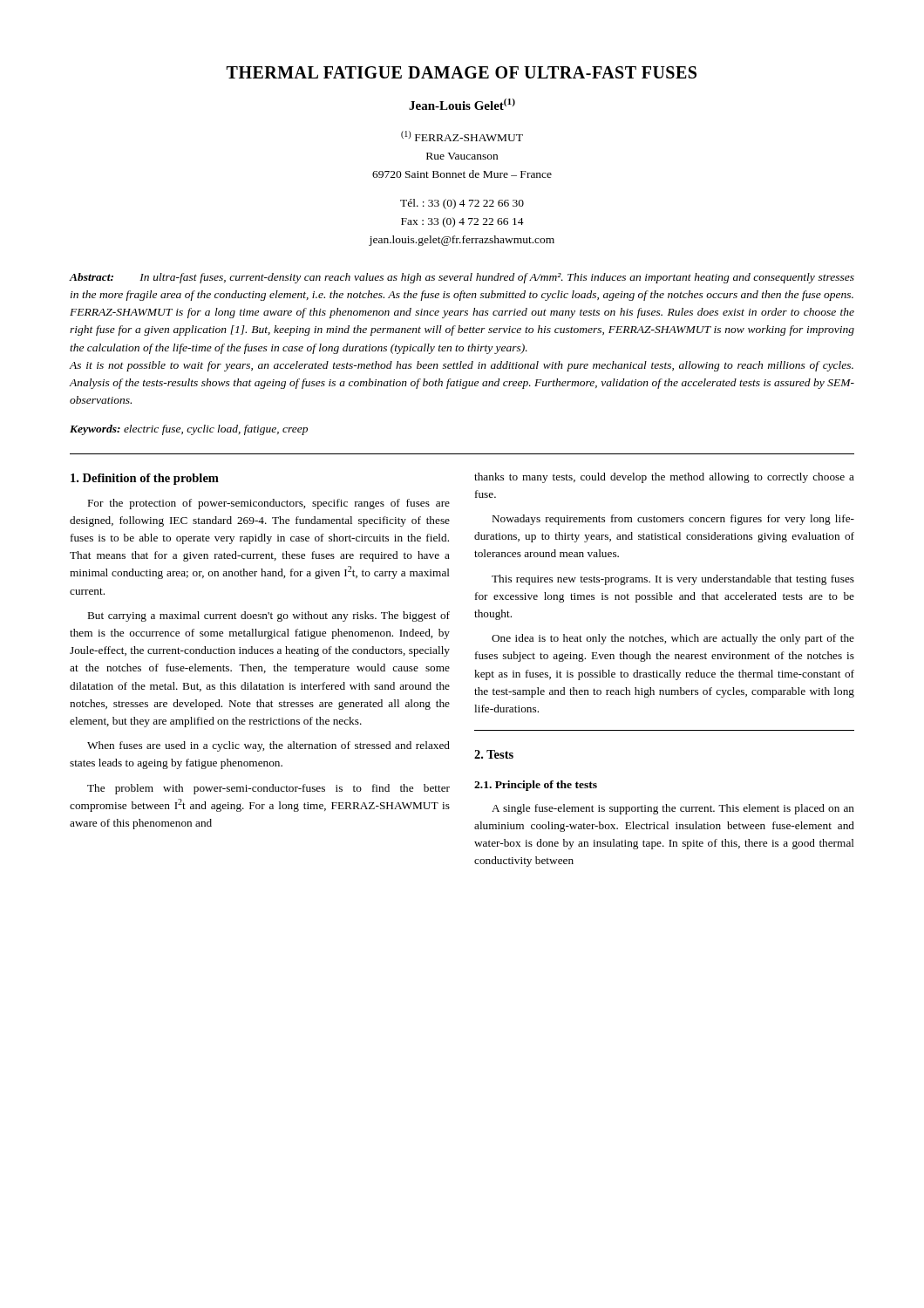Find the text block containing "Tél. : 33 (0) 4"
The width and height of the screenshot is (924, 1308).
point(462,221)
